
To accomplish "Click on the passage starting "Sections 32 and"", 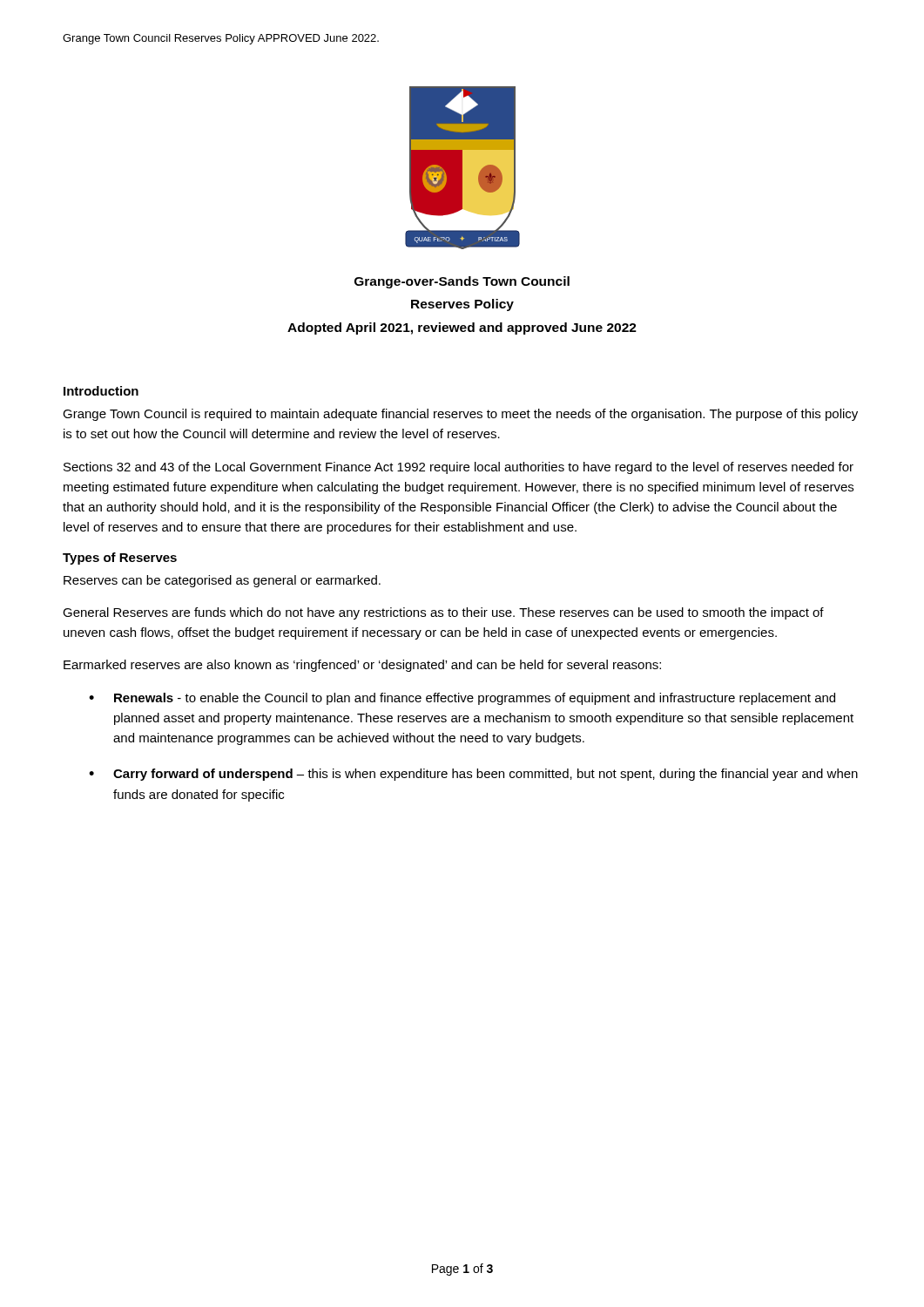I will pos(458,497).
